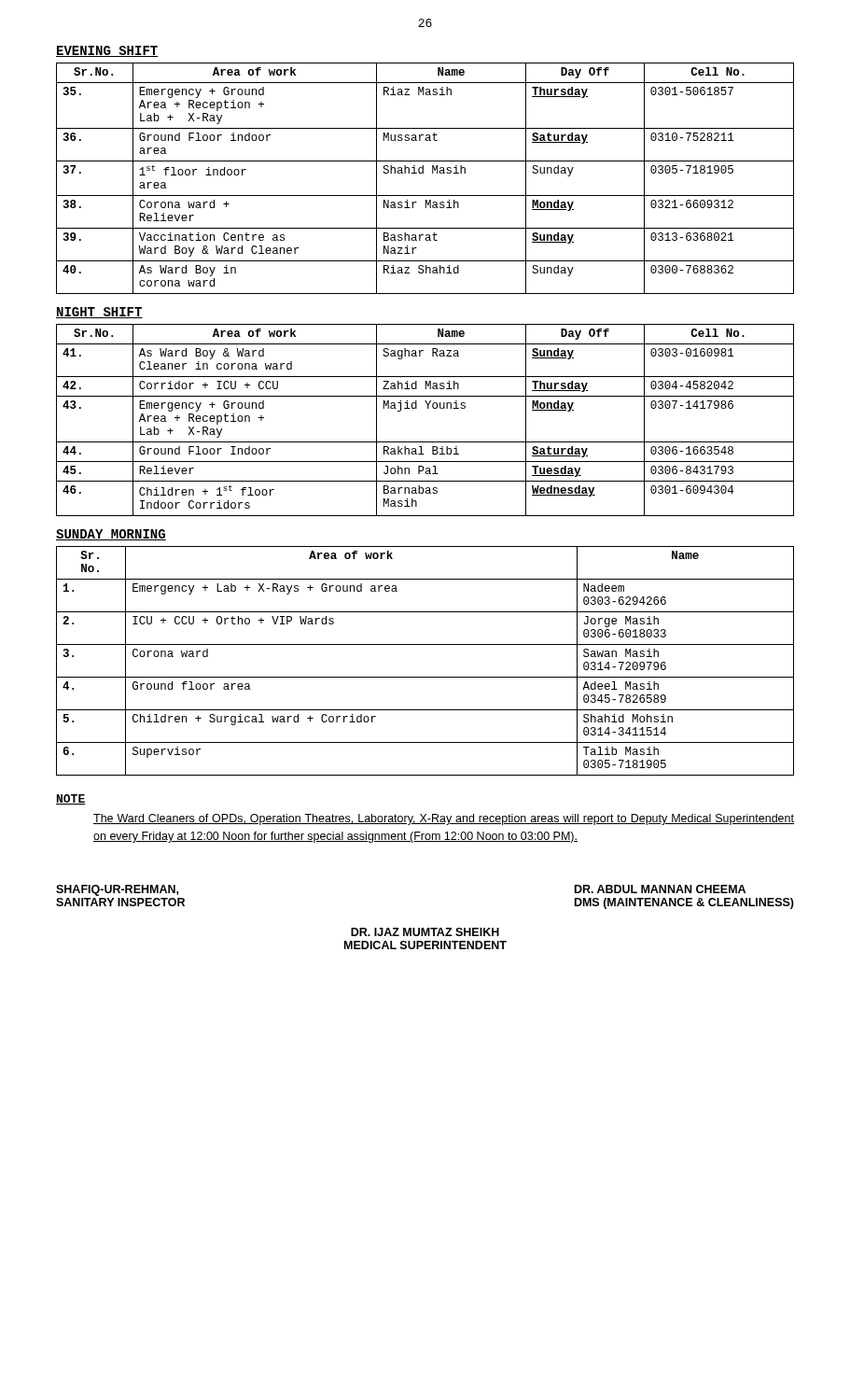The height and width of the screenshot is (1400, 850).
Task: Click on the region starting "EVENING SHIFT"
Action: pyautogui.click(x=107, y=51)
